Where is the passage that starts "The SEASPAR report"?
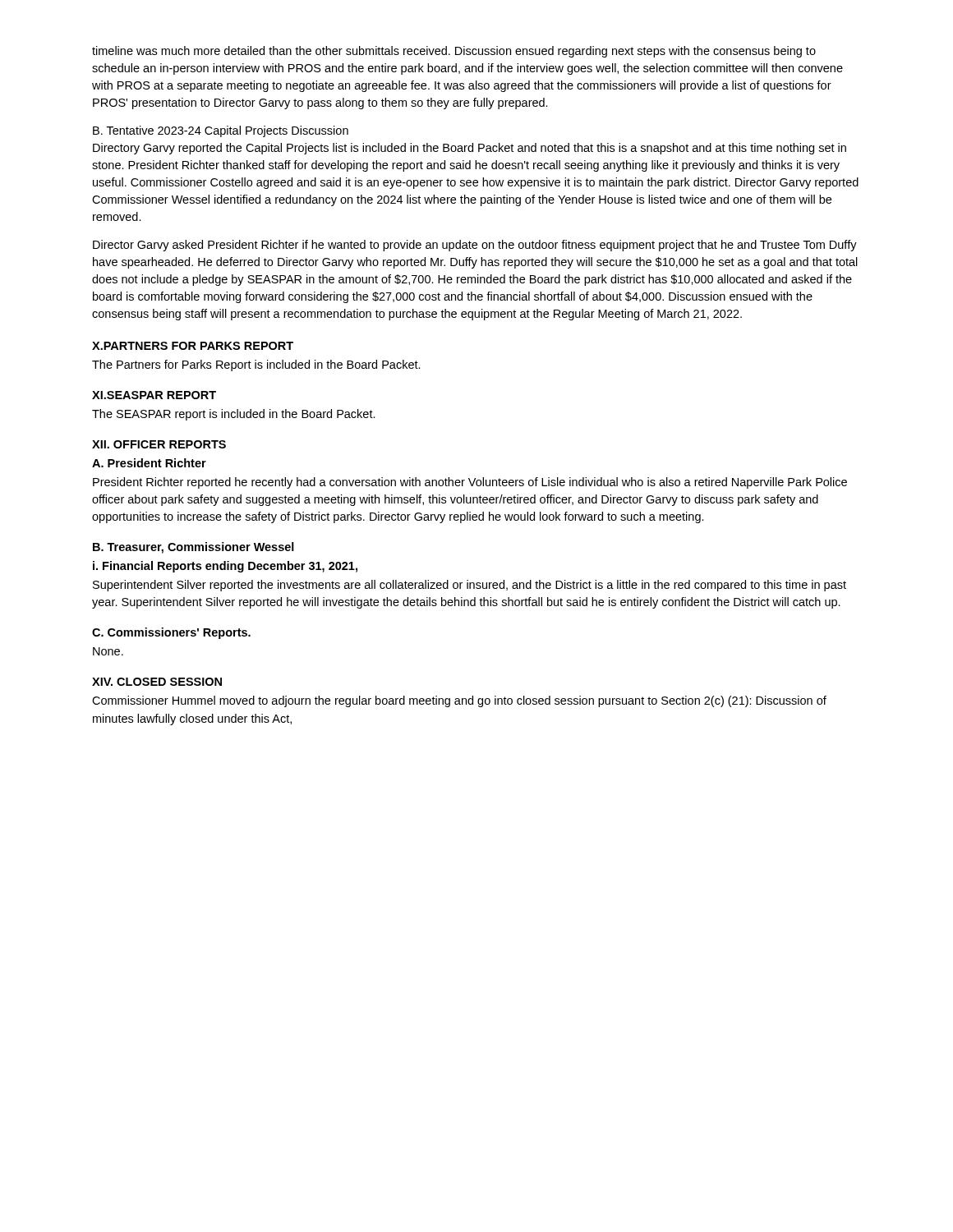This screenshot has width=953, height=1232. (234, 415)
